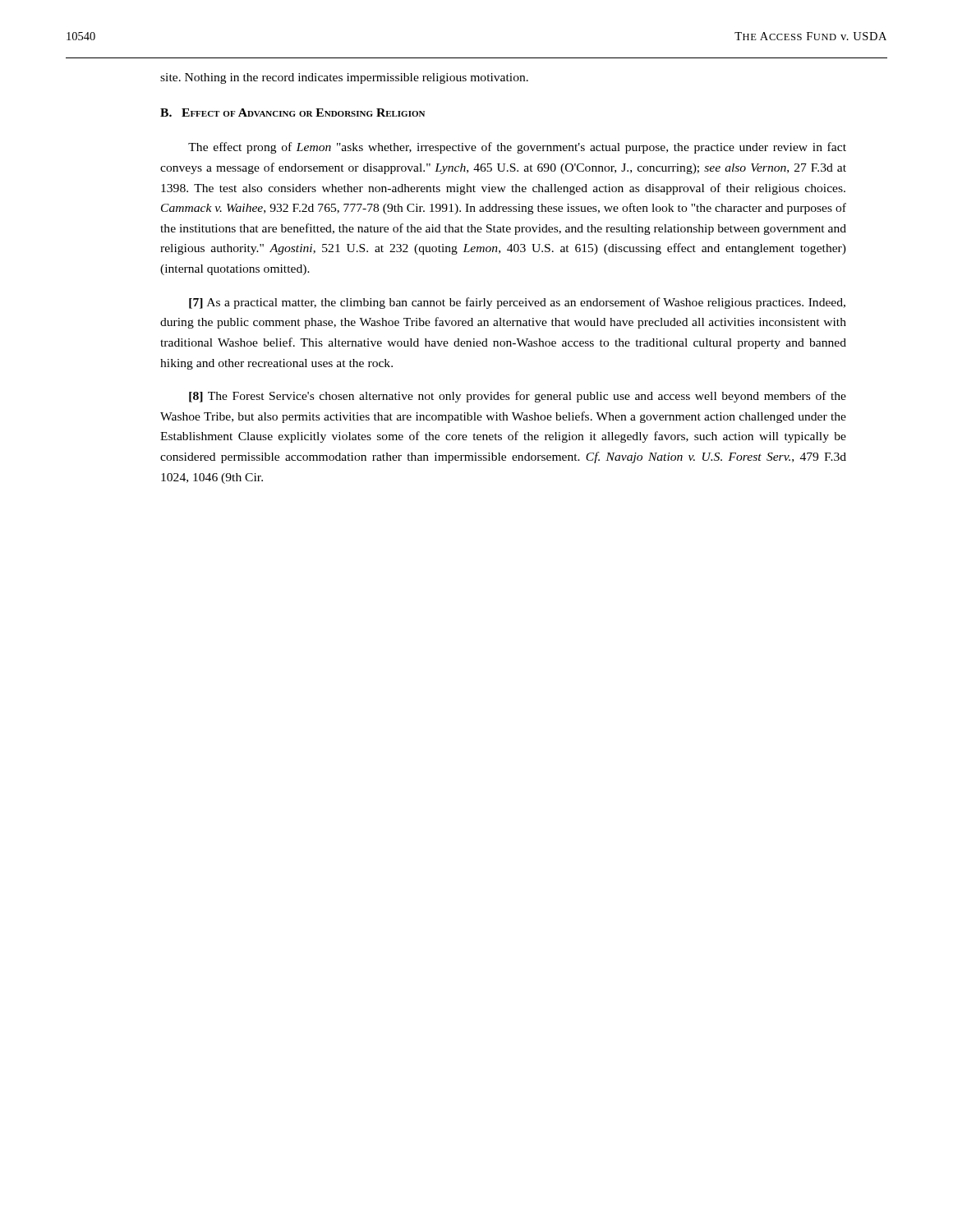Click on the block starting "[8] The Forest Service's chosen alternative"
The image size is (953, 1232).
503,436
